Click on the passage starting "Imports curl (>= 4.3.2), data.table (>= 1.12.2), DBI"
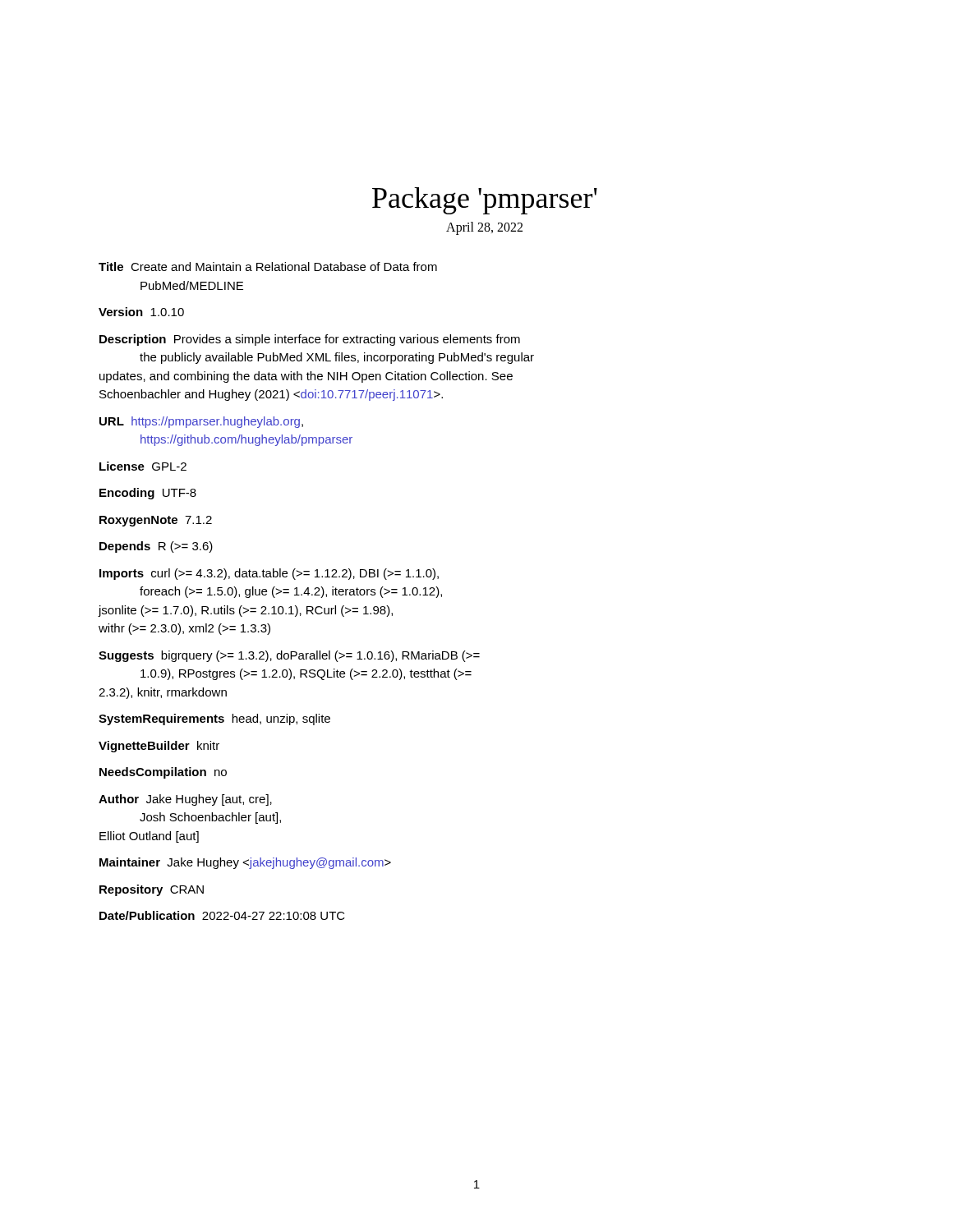 271,600
